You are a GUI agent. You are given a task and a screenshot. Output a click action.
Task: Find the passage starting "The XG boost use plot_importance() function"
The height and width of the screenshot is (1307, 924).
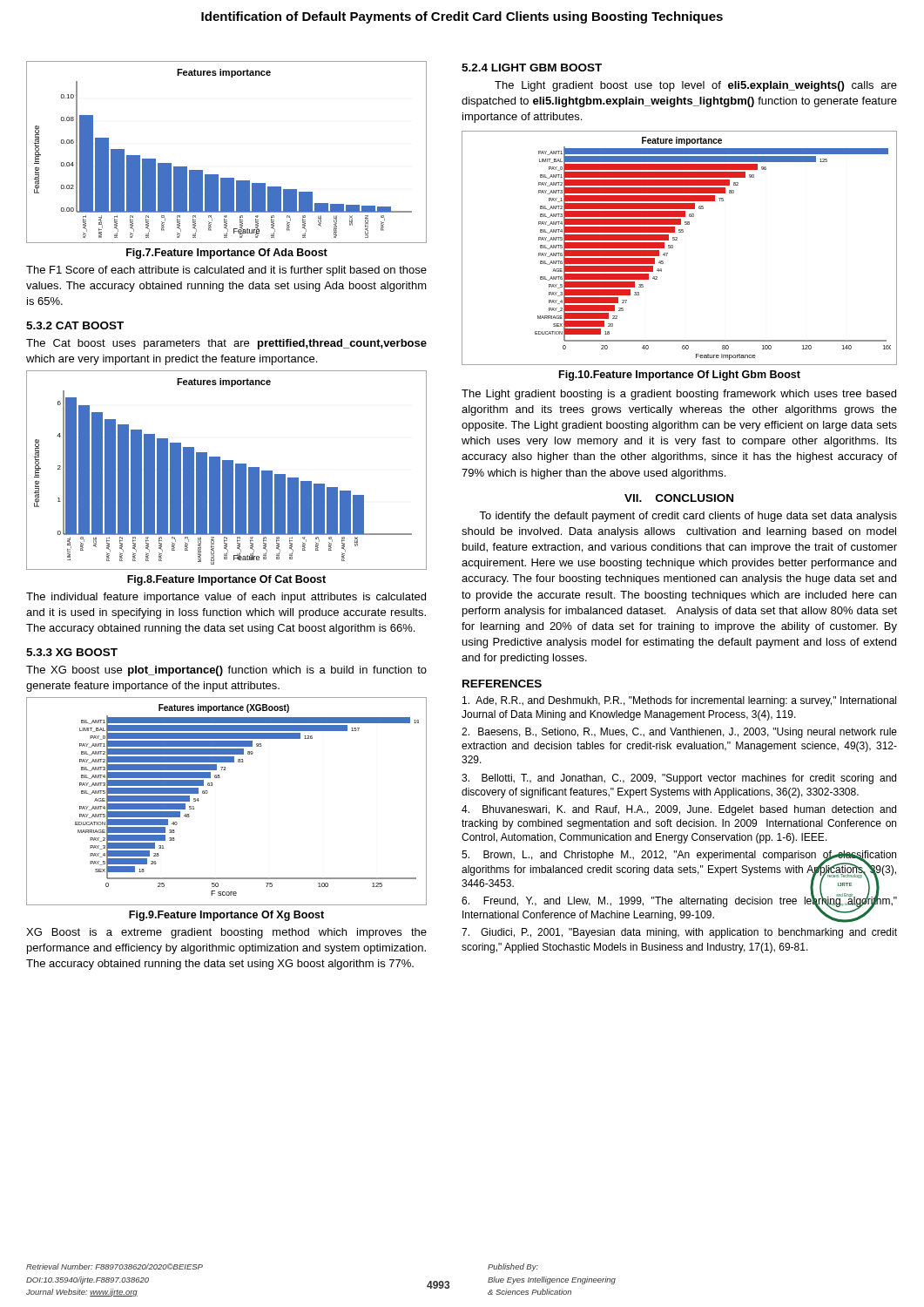pyautogui.click(x=226, y=677)
